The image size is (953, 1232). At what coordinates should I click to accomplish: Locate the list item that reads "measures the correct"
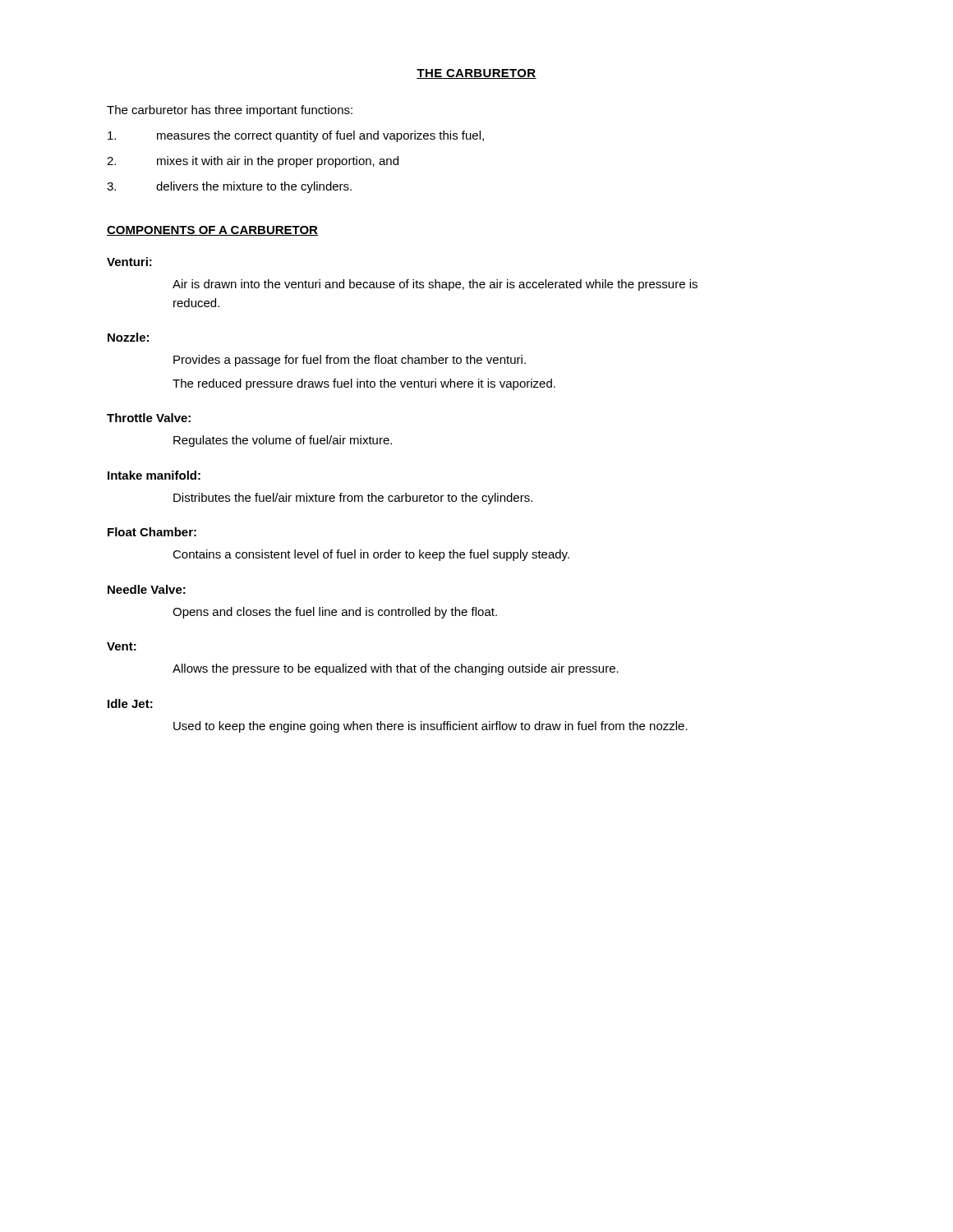point(296,135)
